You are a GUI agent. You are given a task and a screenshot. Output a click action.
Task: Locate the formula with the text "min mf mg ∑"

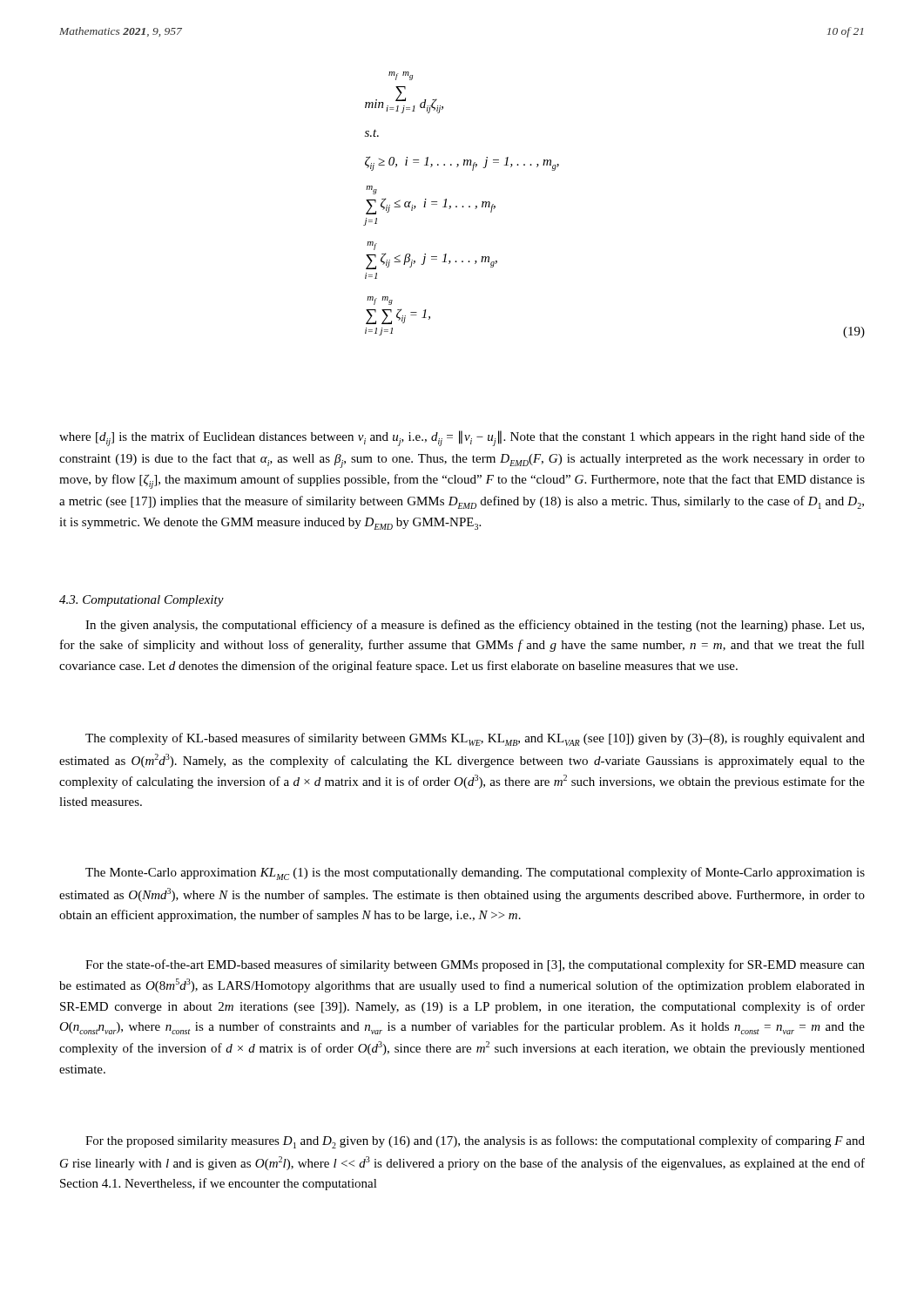click(x=462, y=202)
